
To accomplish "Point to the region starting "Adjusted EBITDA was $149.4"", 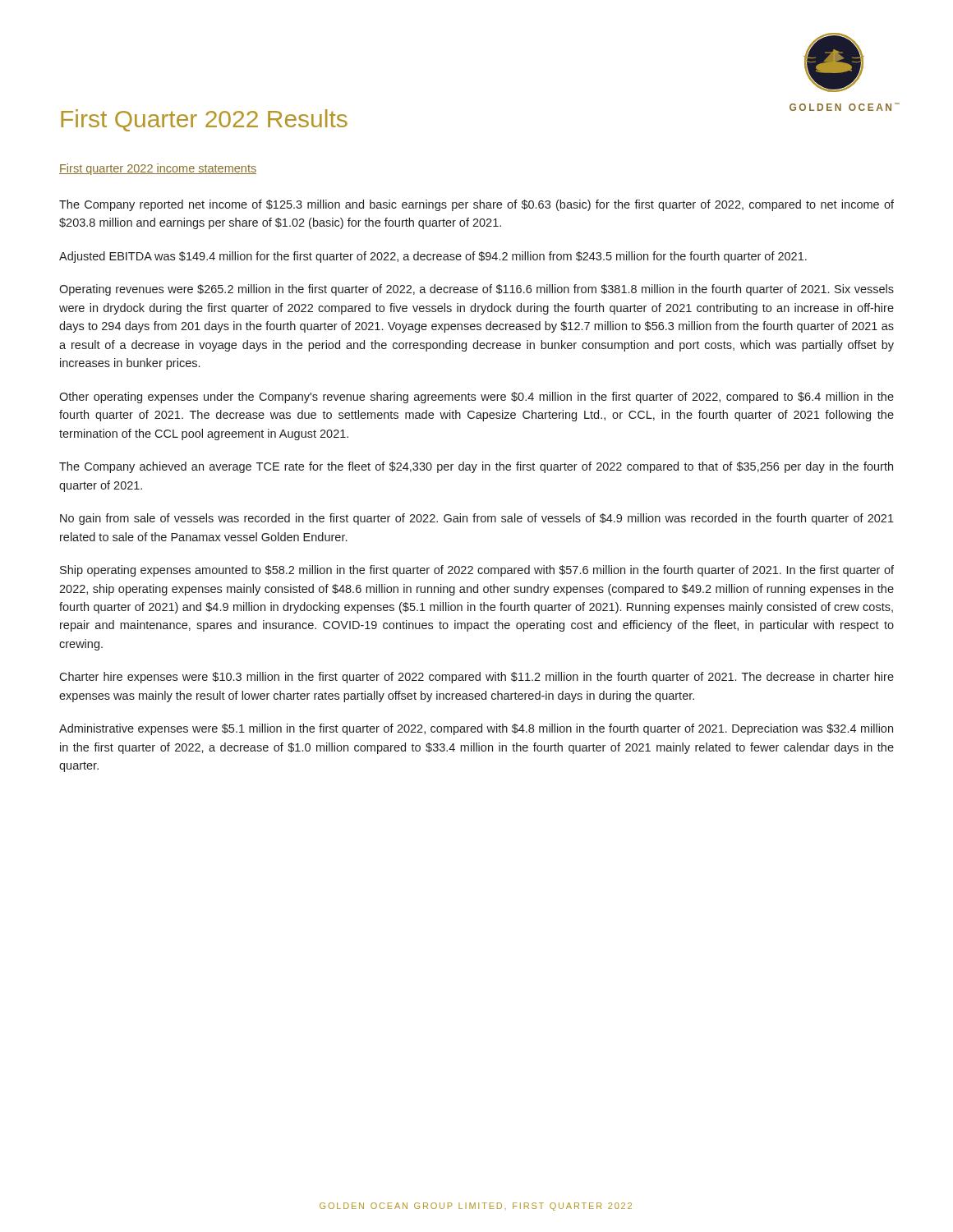I will [433, 256].
